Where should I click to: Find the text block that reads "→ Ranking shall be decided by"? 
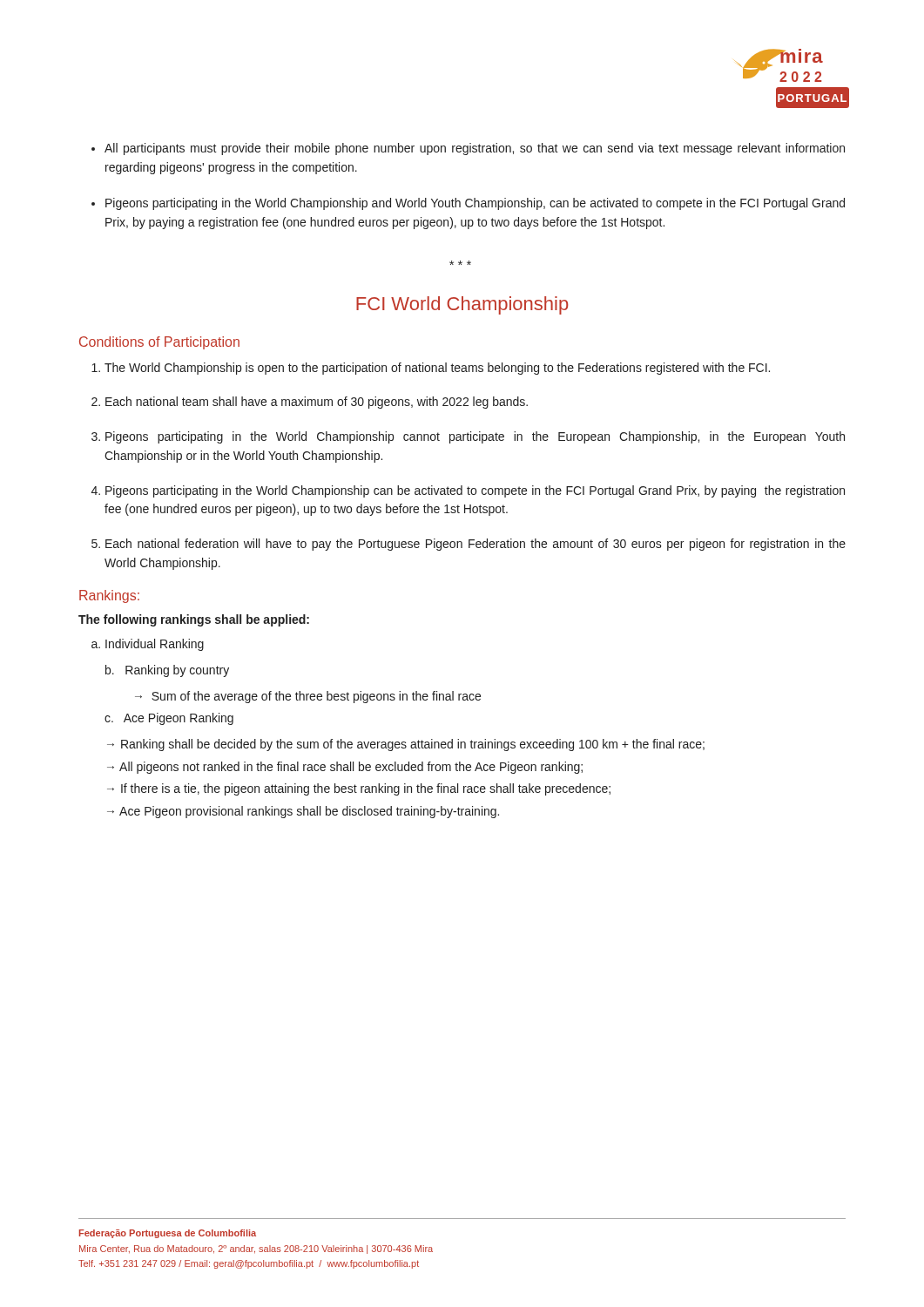405,744
